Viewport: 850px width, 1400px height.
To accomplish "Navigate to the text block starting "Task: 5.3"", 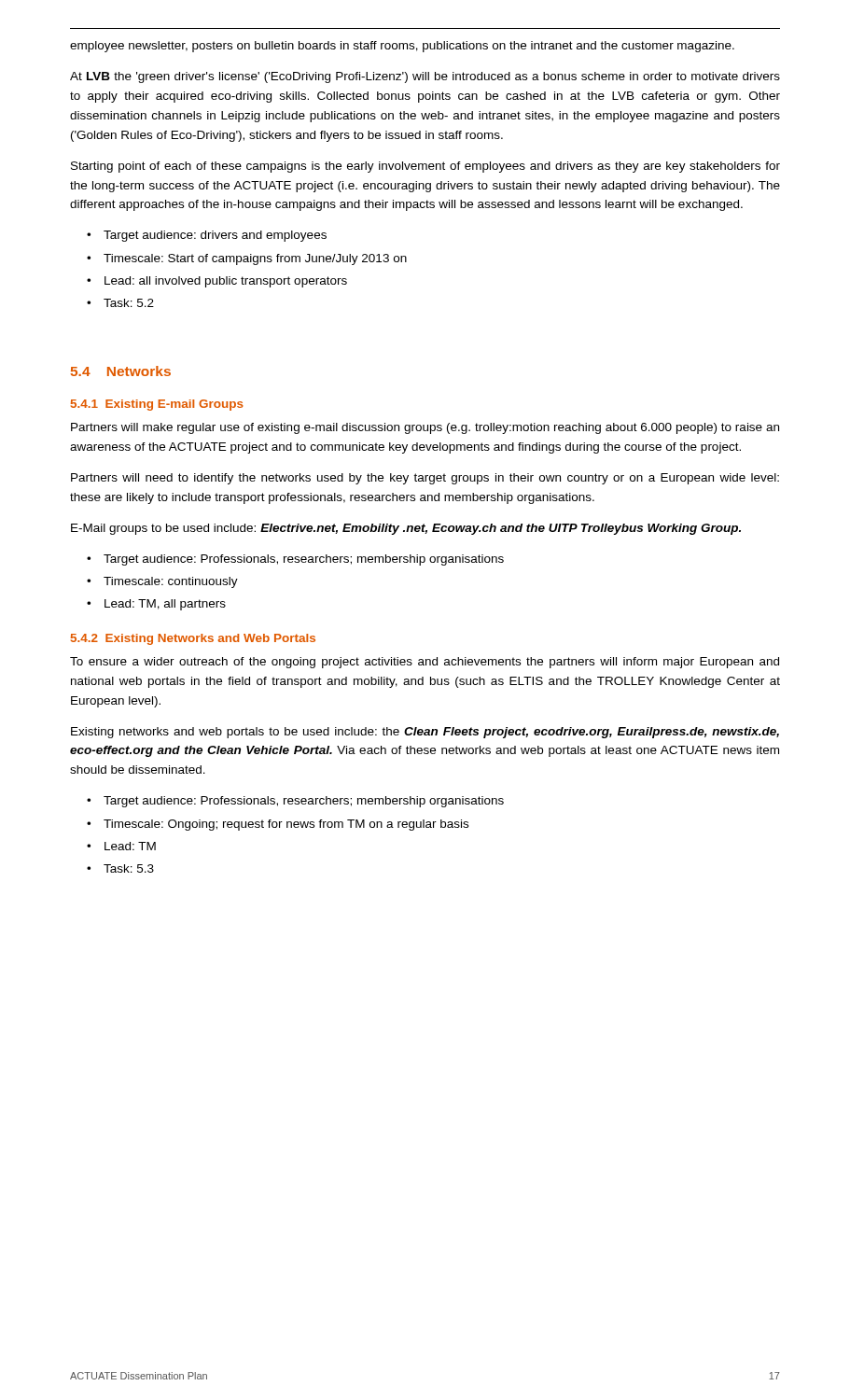I will click(x=129, y=868).
